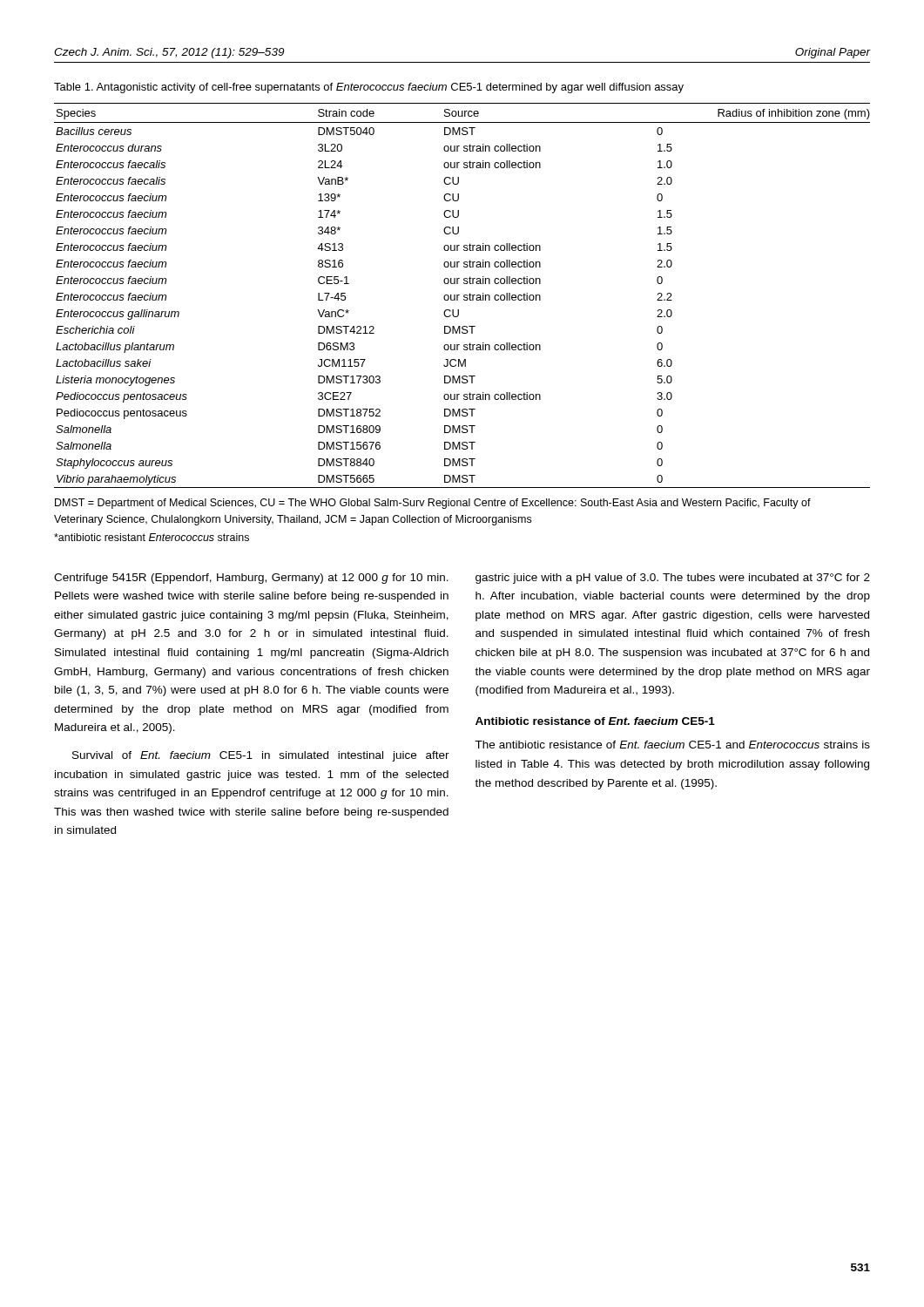The image size is (924, 1307).
Task: Point to the block beginning "DMST = Department of Medical Sciences,"
Action: click(x=455, y=521)
